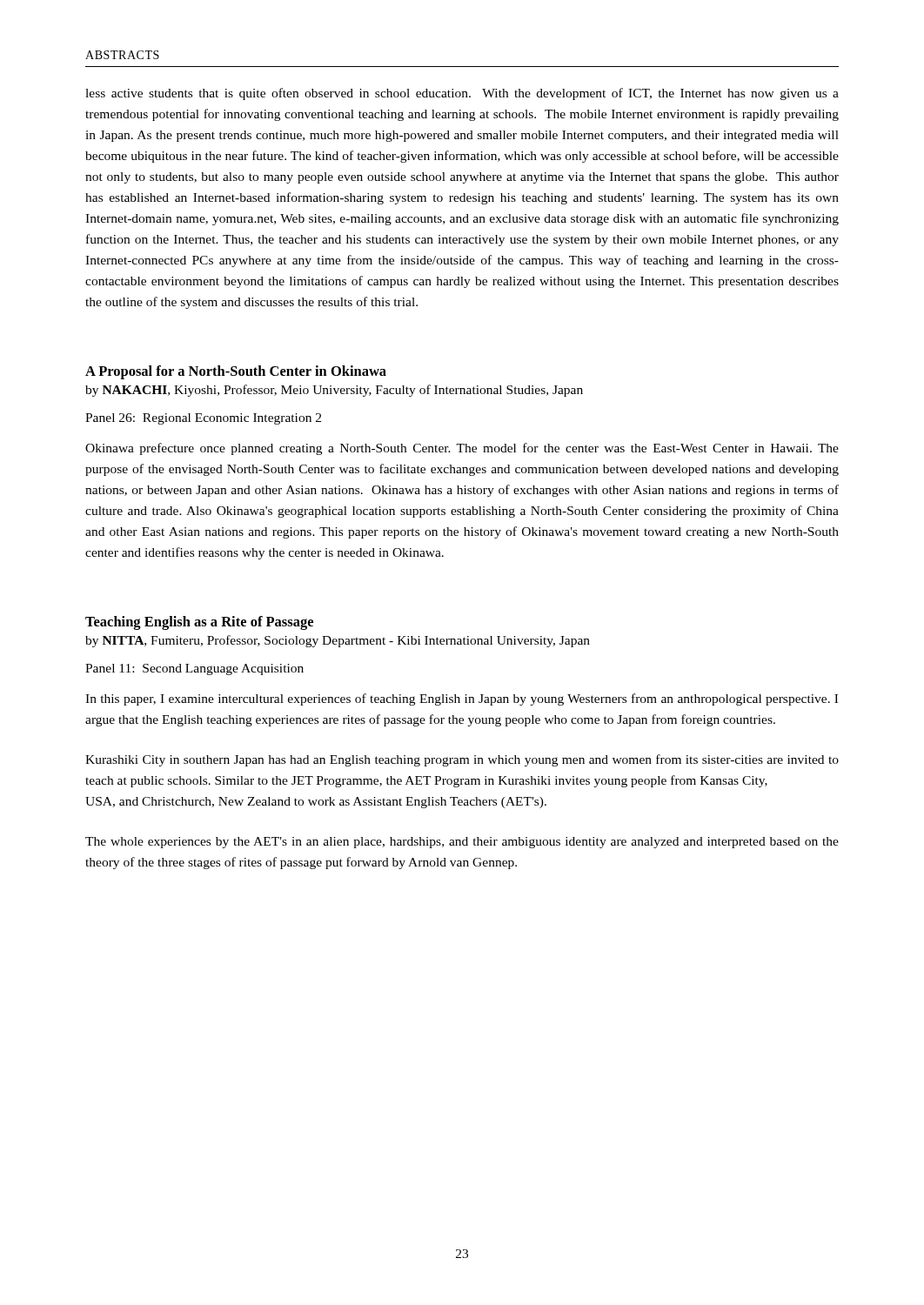Image resolution: width=924 pixels, height=1305 pixels.
Task: Select the block starting "less active students that is"
Action: point(462,197)
